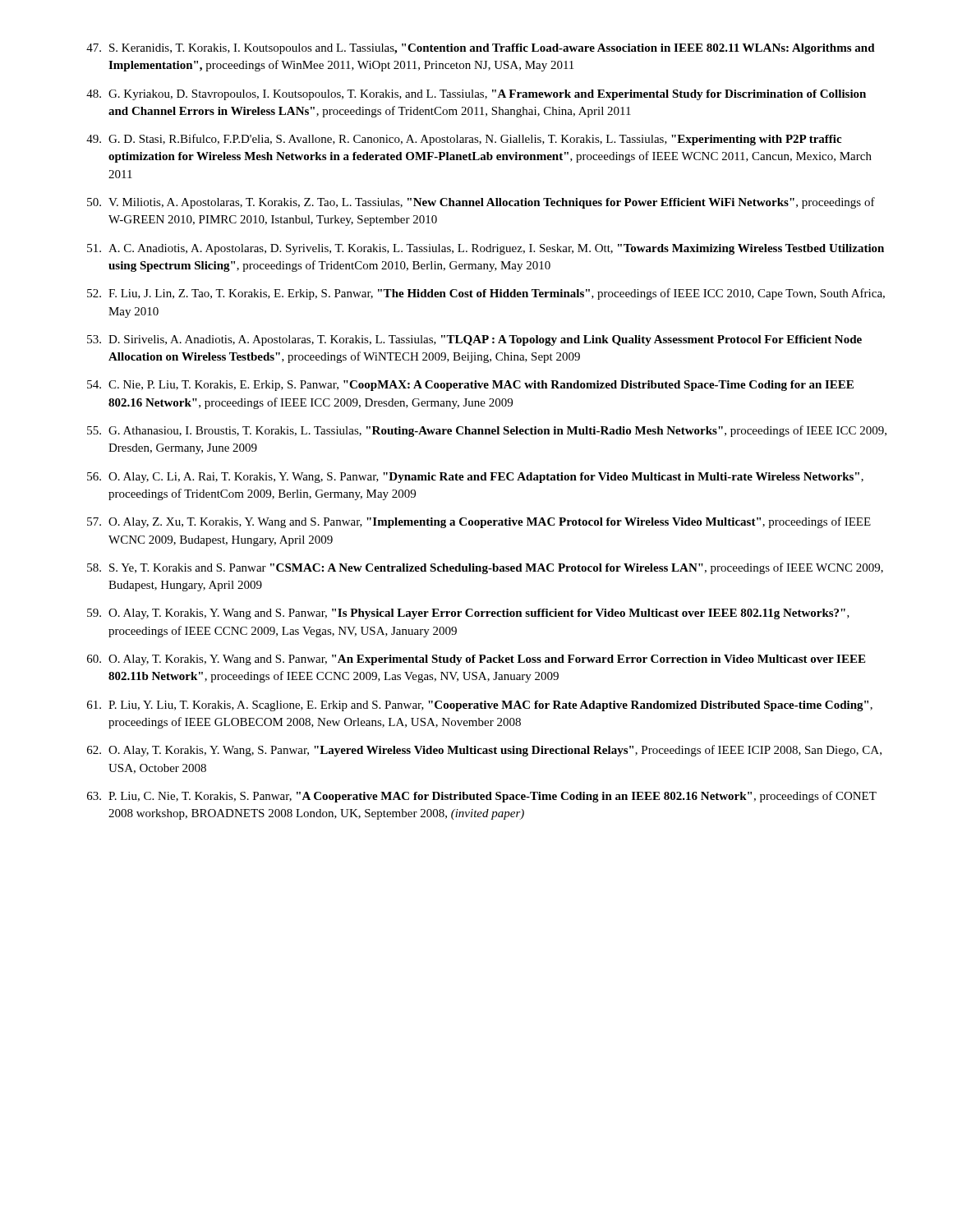Click the passage that begins "47. S. Keranidis, T. Korakis, I. Koutsopoulos and"
953x1232 pixels.
pyautogui.click(x=476, y=57)
